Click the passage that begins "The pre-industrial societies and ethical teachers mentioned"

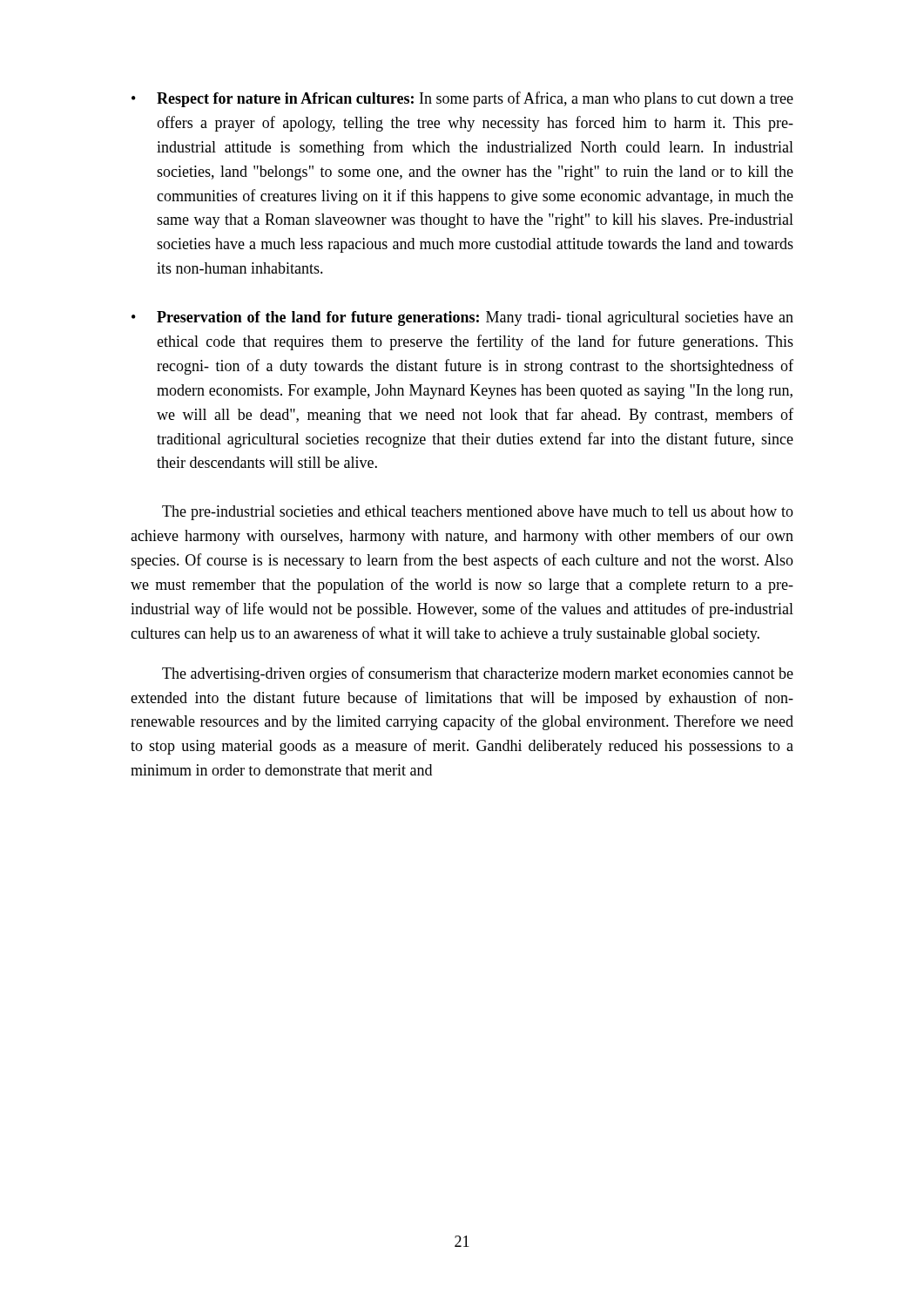[x=462, y=573]
